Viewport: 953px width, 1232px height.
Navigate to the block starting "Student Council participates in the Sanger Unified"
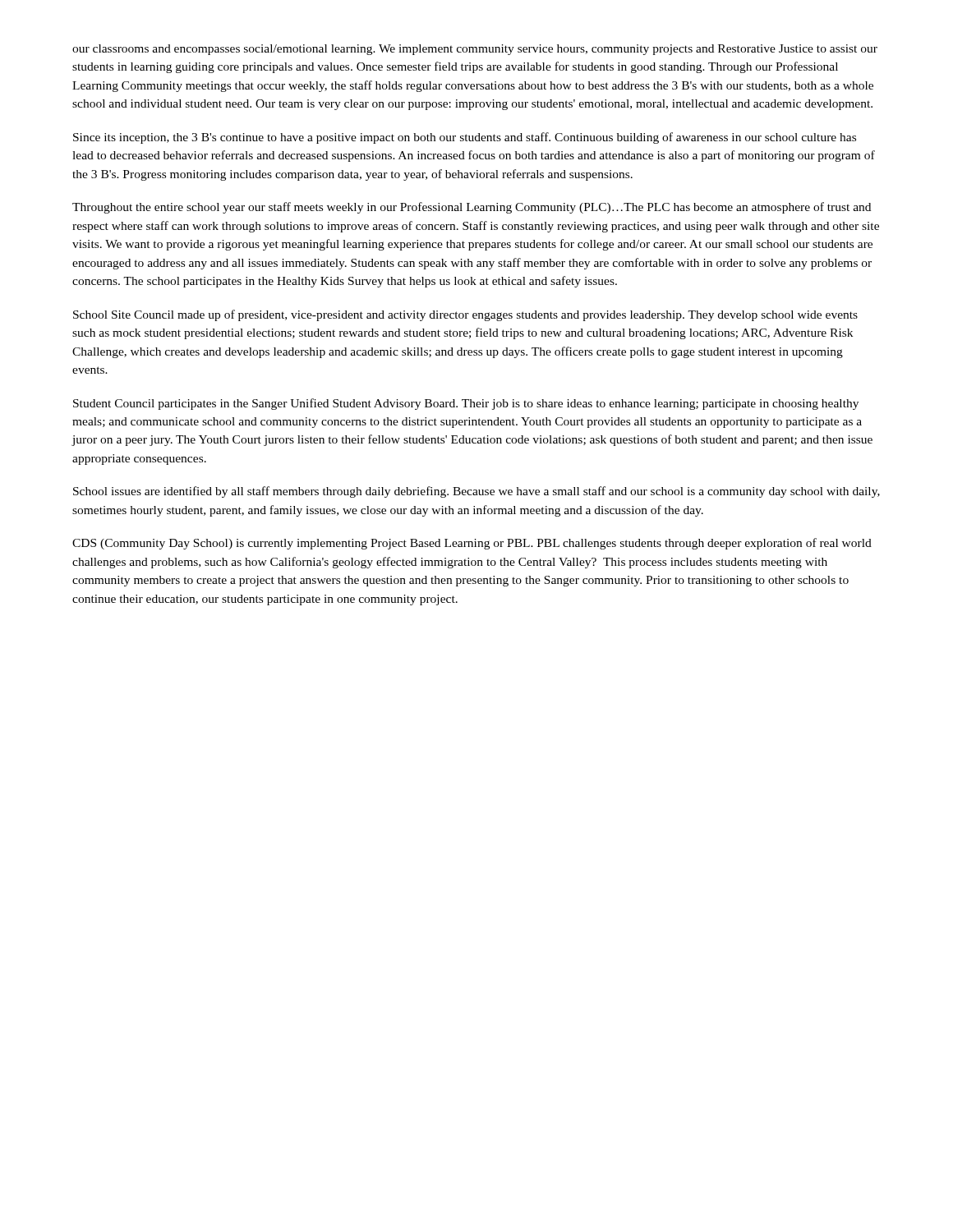(473, 430)
